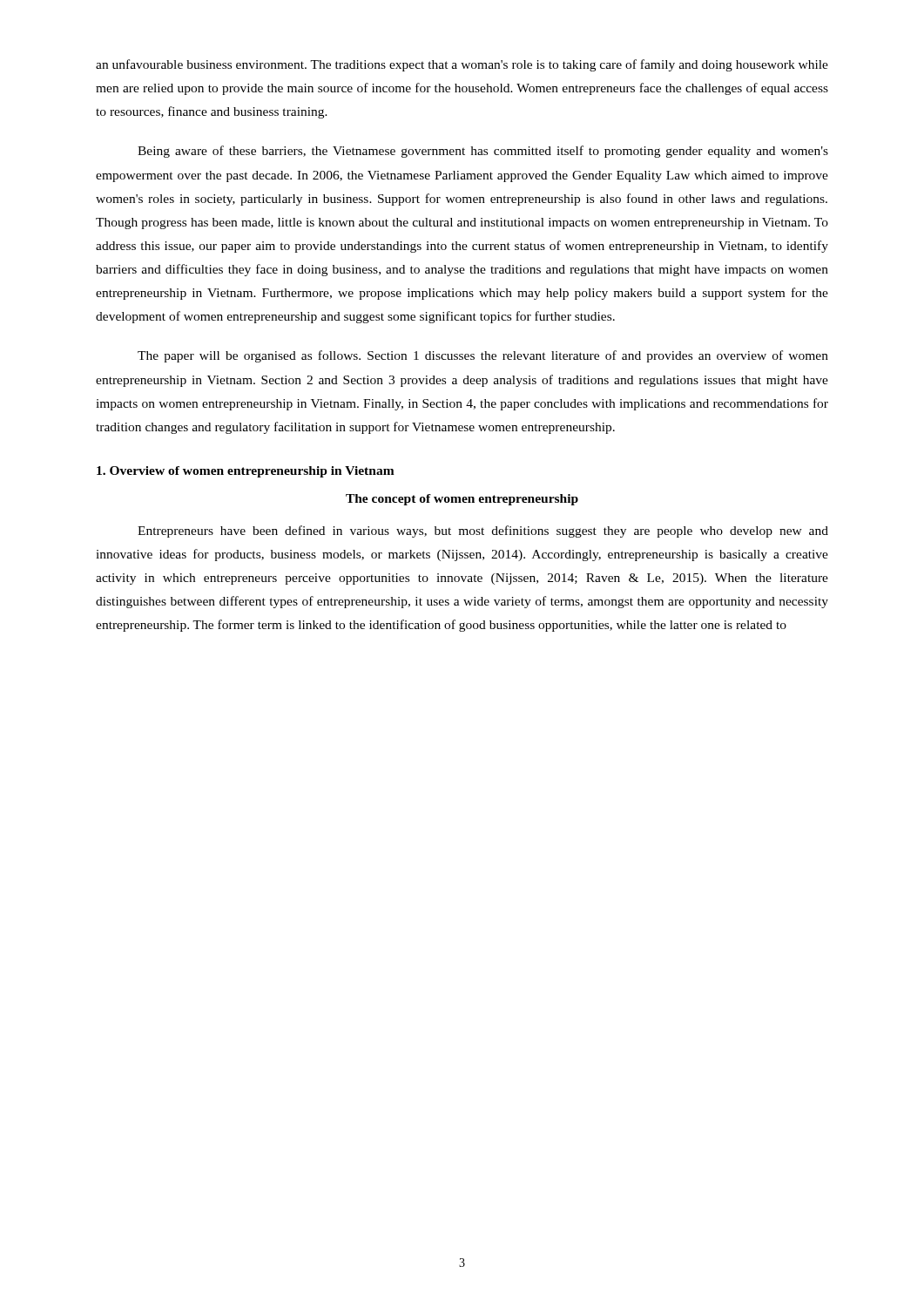Locate the text "1. Overview of women entrepreneurship in Vietnam"
This screenshot has width=924, height=1307.
pyautogui.click(x=245, y=470)
